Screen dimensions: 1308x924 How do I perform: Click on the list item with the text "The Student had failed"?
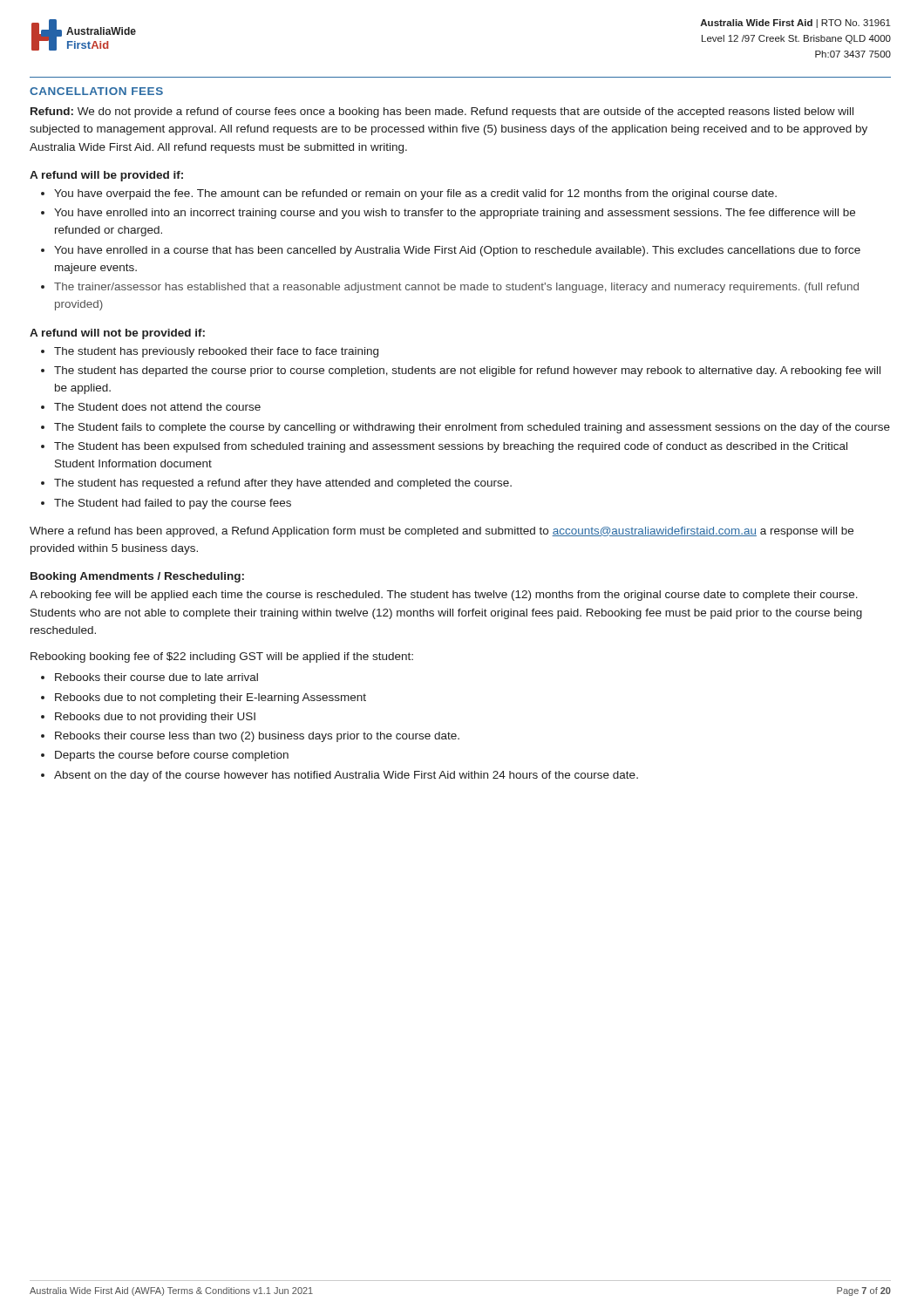pyautogui.click(x=173, y=502)
